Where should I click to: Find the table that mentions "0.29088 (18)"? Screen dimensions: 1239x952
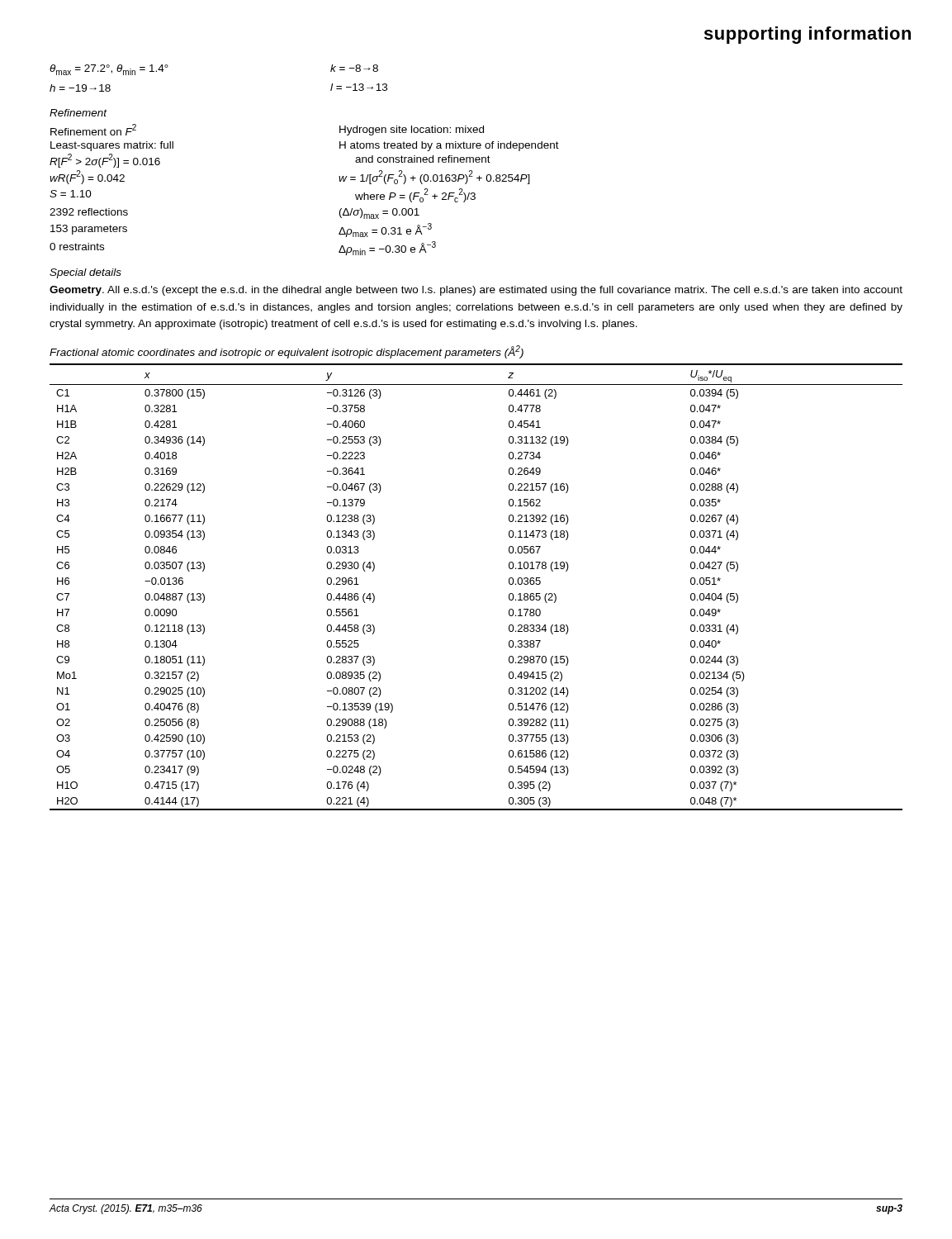(x=476, y=587)
